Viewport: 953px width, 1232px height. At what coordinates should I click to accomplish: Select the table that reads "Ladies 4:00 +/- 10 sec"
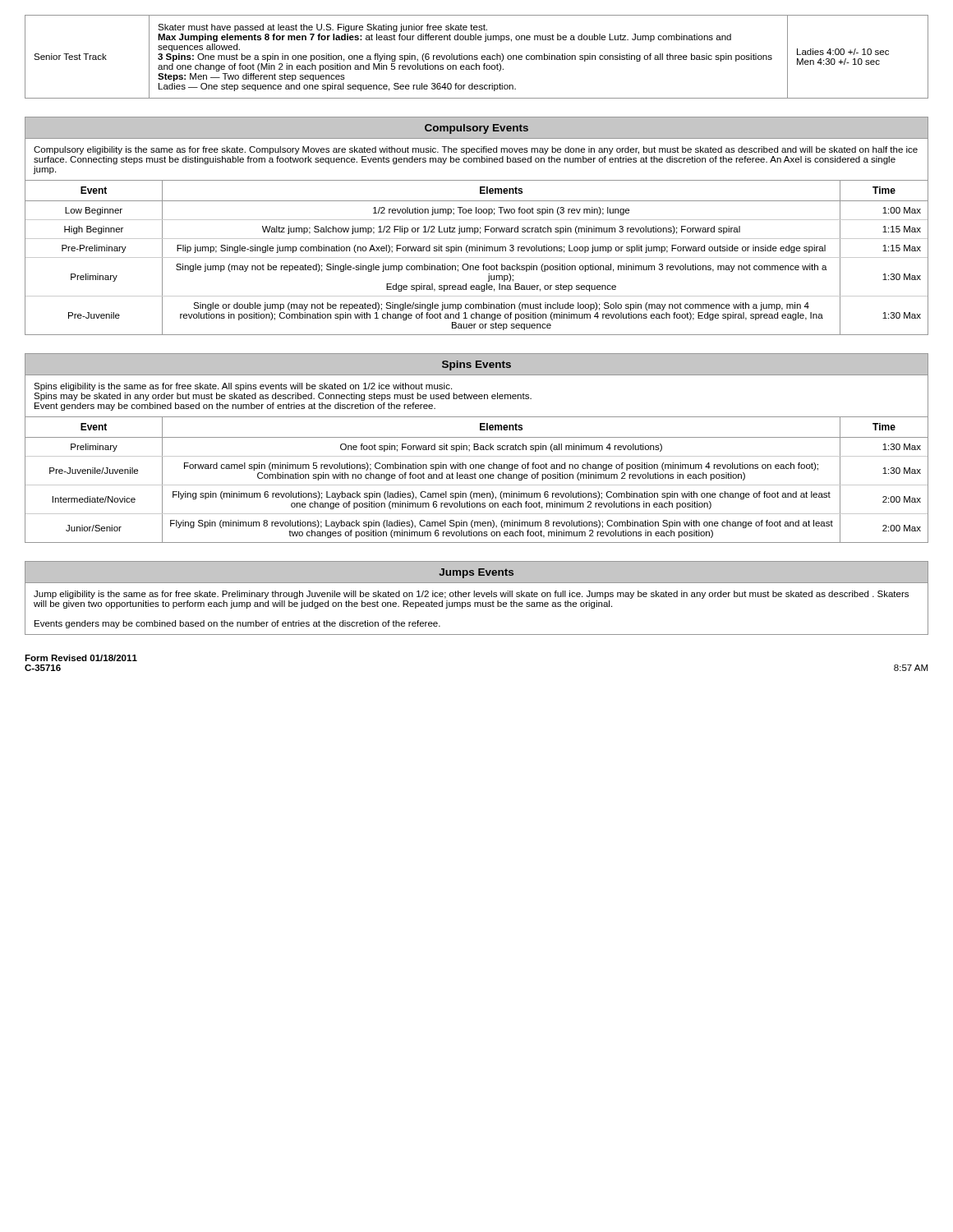click(x=476, y=57)
